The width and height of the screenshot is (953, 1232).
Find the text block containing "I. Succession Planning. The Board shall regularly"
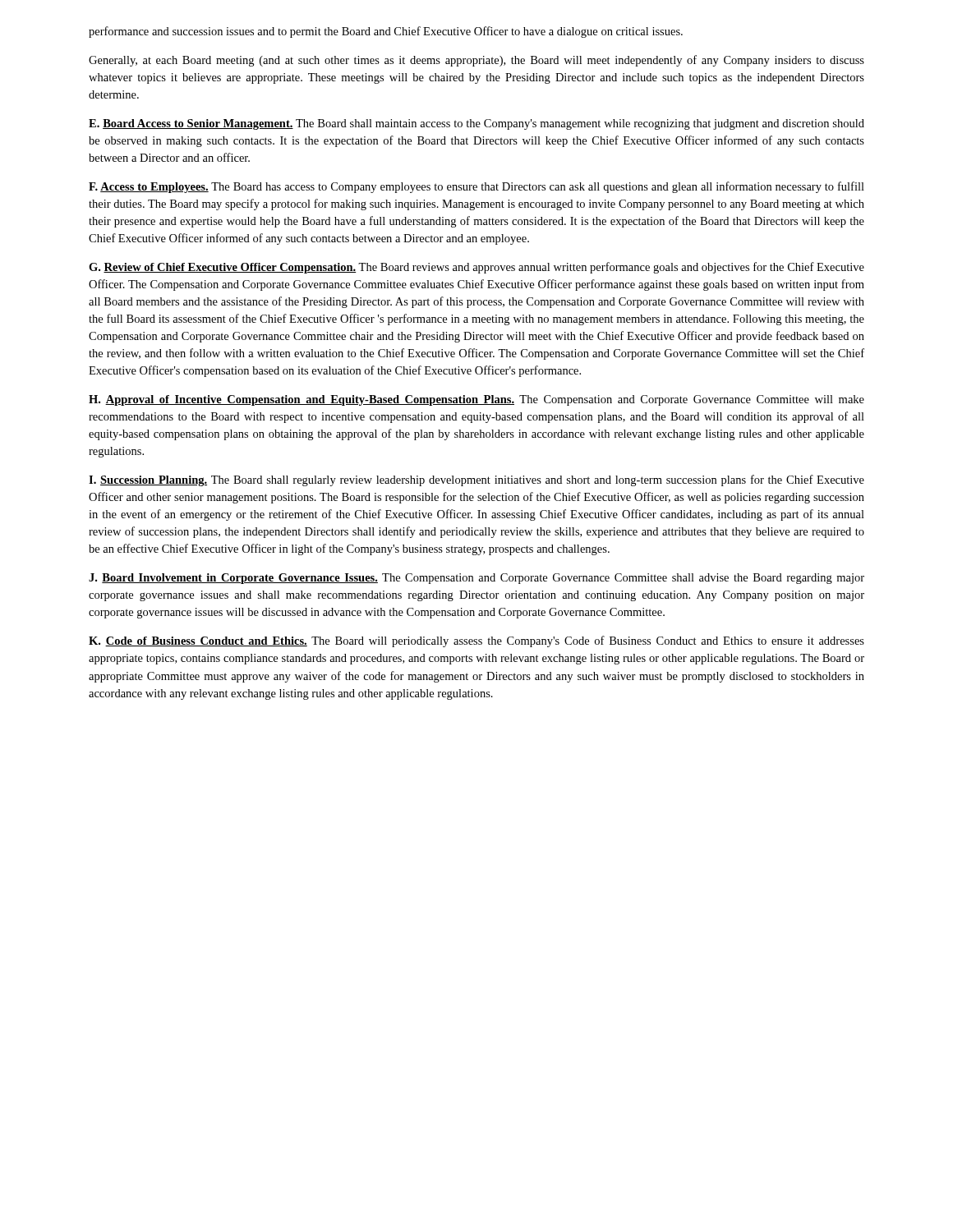(476, 514)
